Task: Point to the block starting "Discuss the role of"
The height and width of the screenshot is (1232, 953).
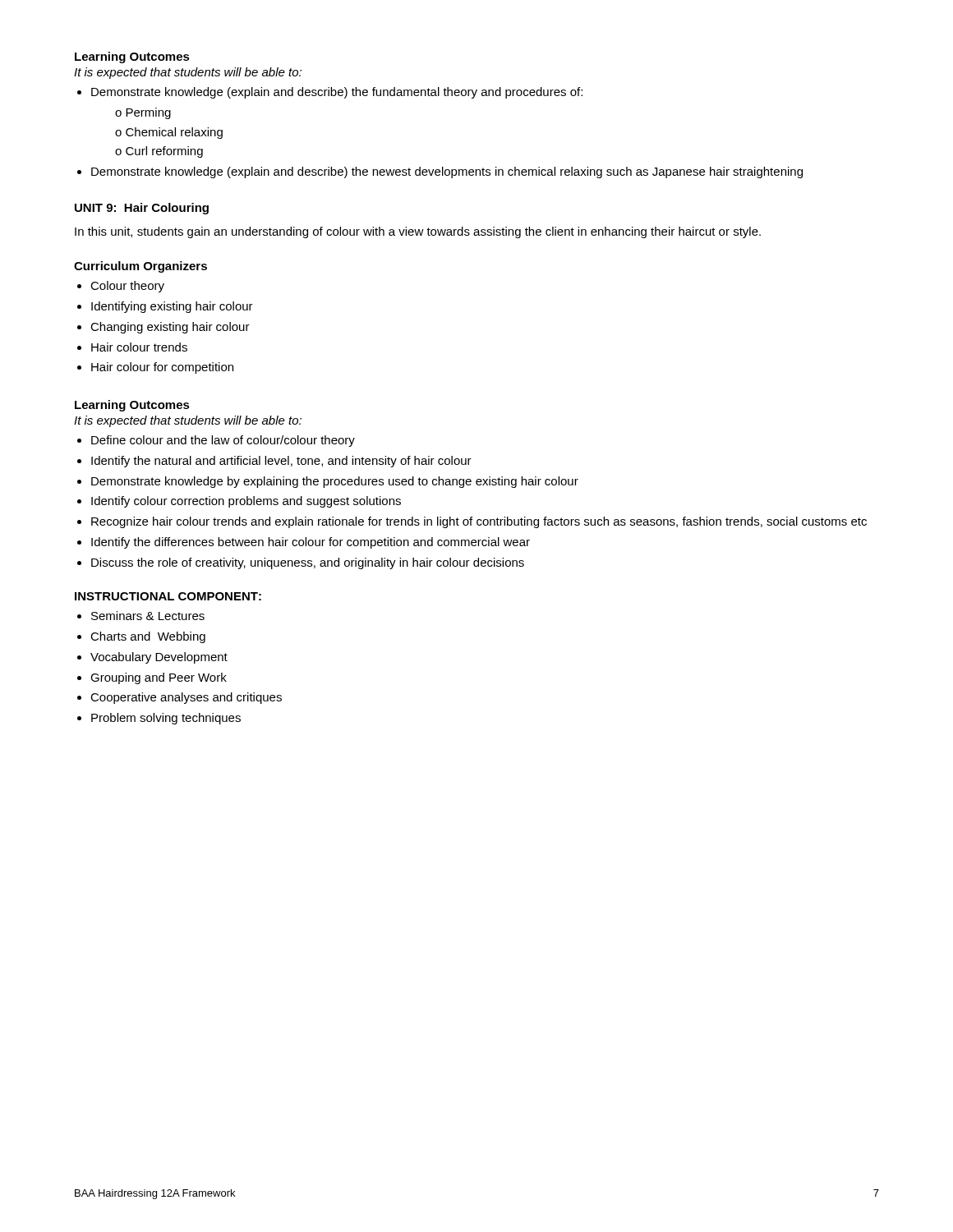Action: [307, 562]
